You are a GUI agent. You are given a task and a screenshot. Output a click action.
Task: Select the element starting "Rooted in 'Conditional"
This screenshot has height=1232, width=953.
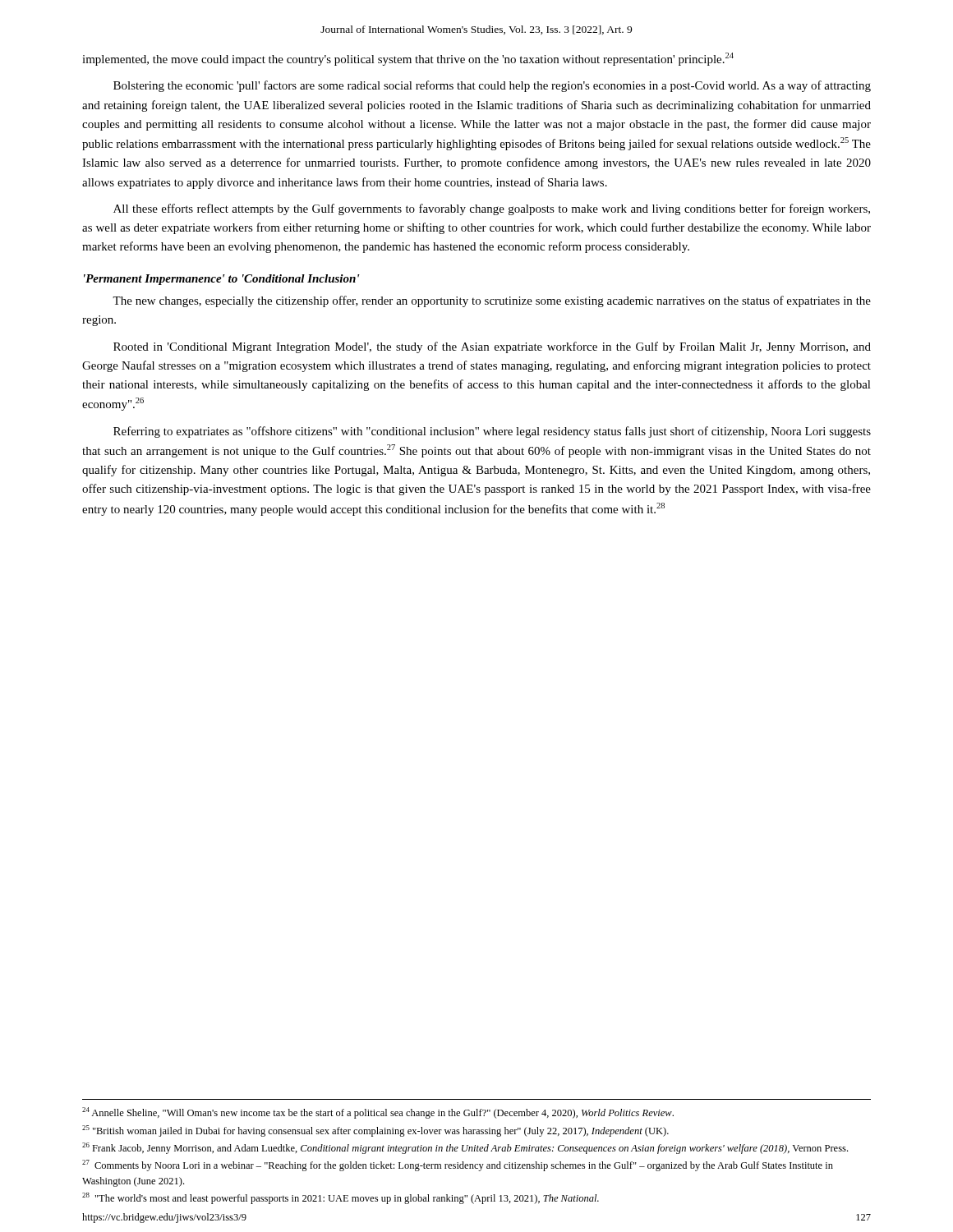[476, 376]
